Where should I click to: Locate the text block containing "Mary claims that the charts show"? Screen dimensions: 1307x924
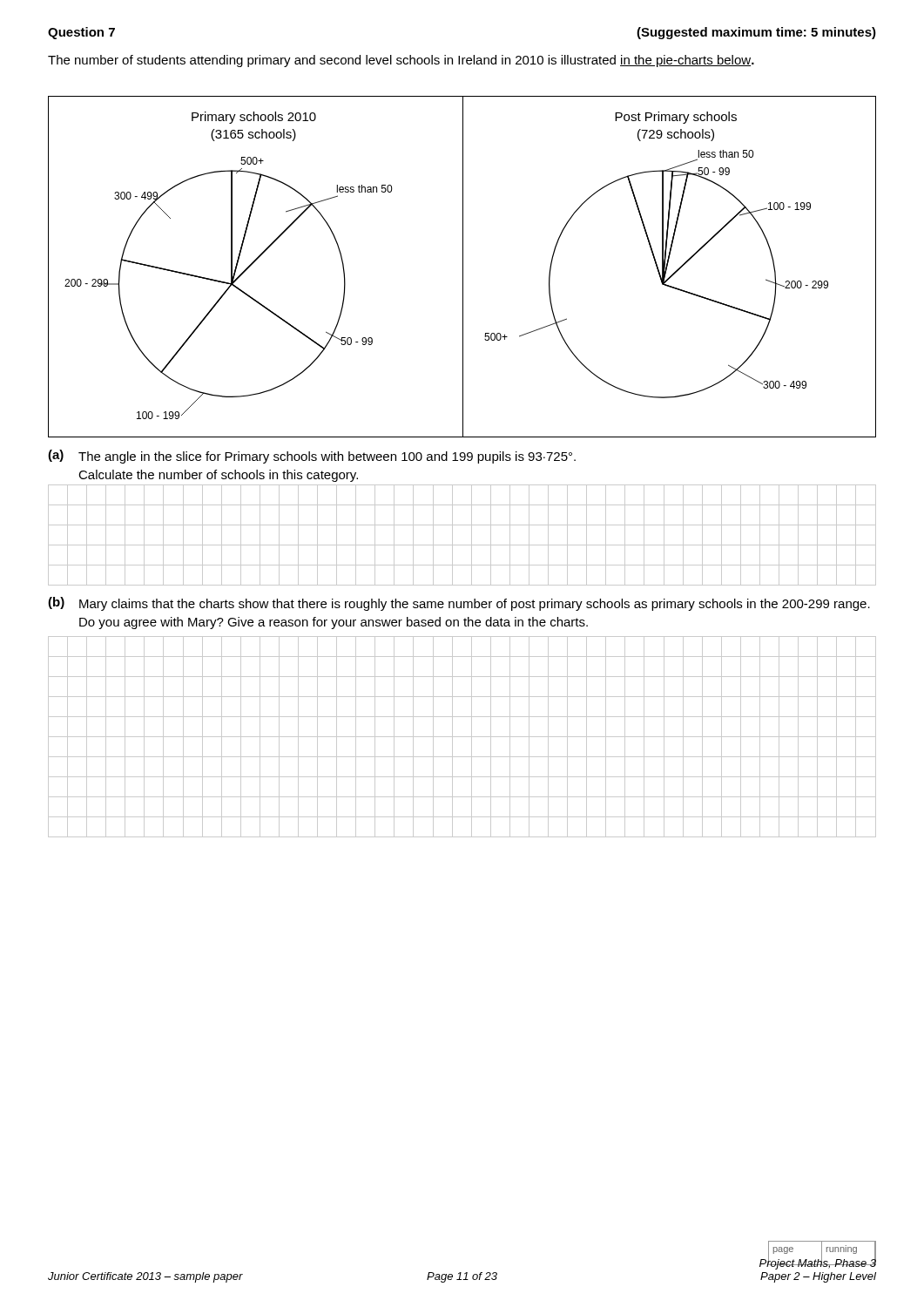pyautogui.click(x=474, y=613)
